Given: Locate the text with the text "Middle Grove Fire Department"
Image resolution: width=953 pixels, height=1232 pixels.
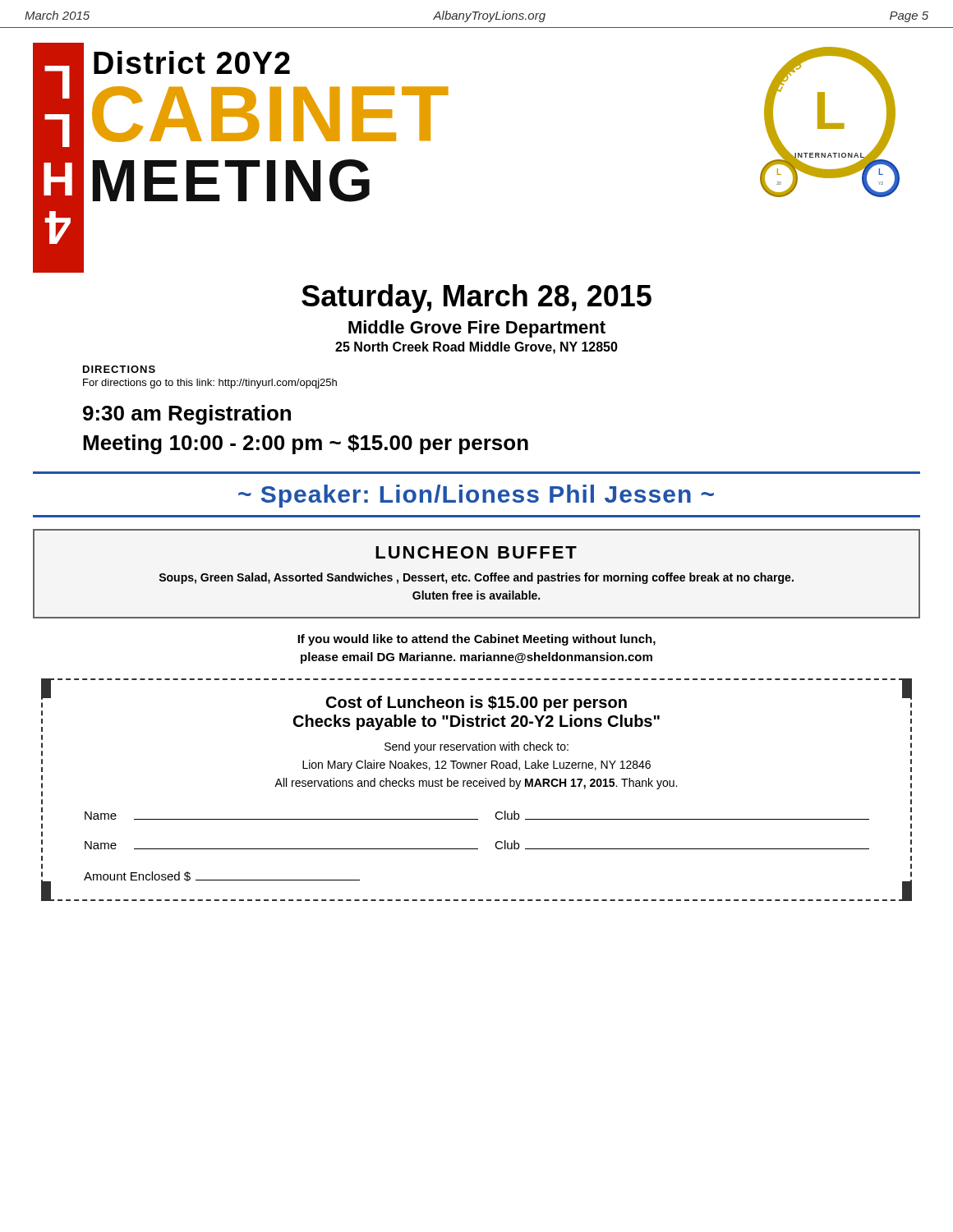Looking at the screenshot, I should [x=476, y=327].
